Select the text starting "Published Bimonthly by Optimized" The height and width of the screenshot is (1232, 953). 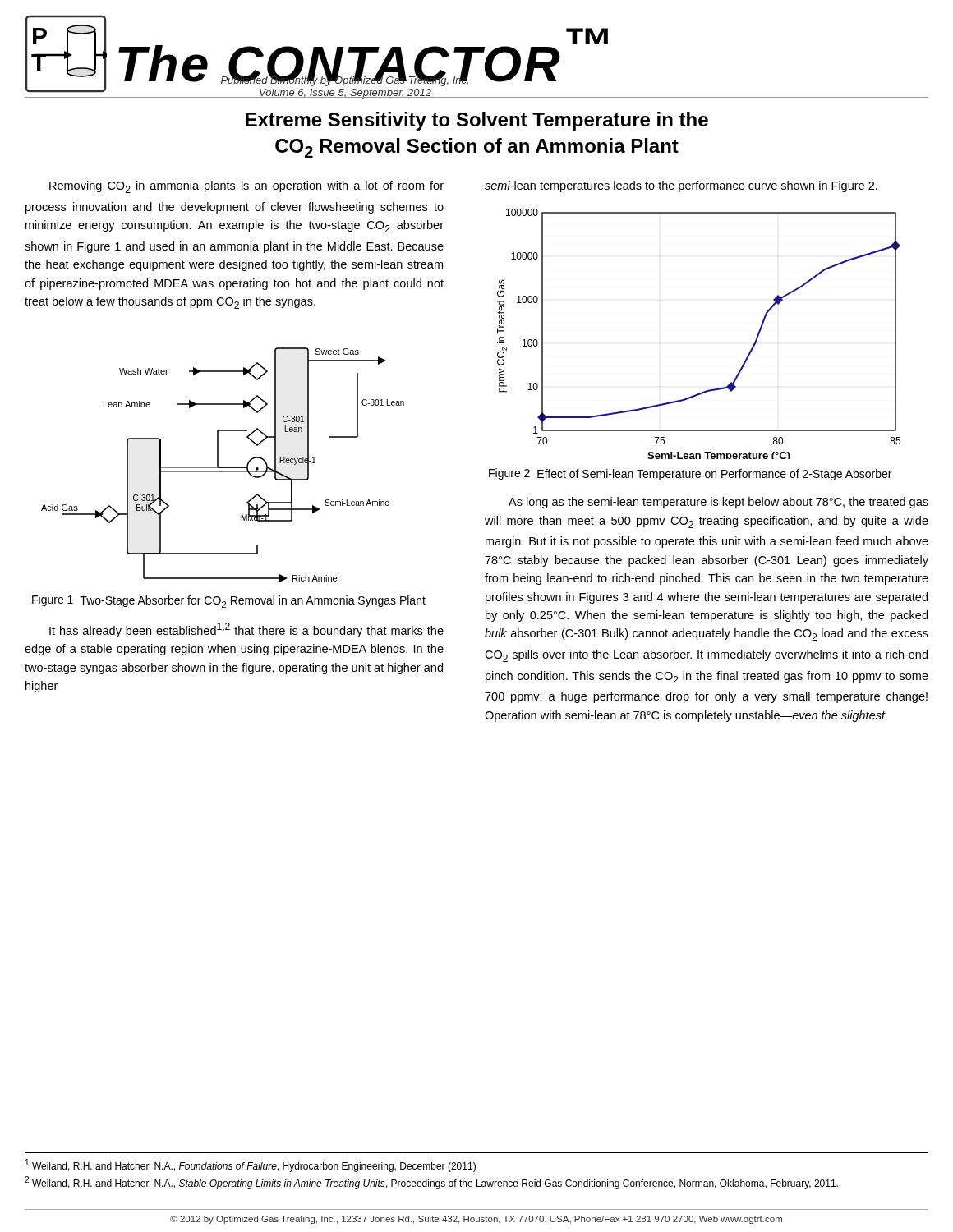point(345,86)
